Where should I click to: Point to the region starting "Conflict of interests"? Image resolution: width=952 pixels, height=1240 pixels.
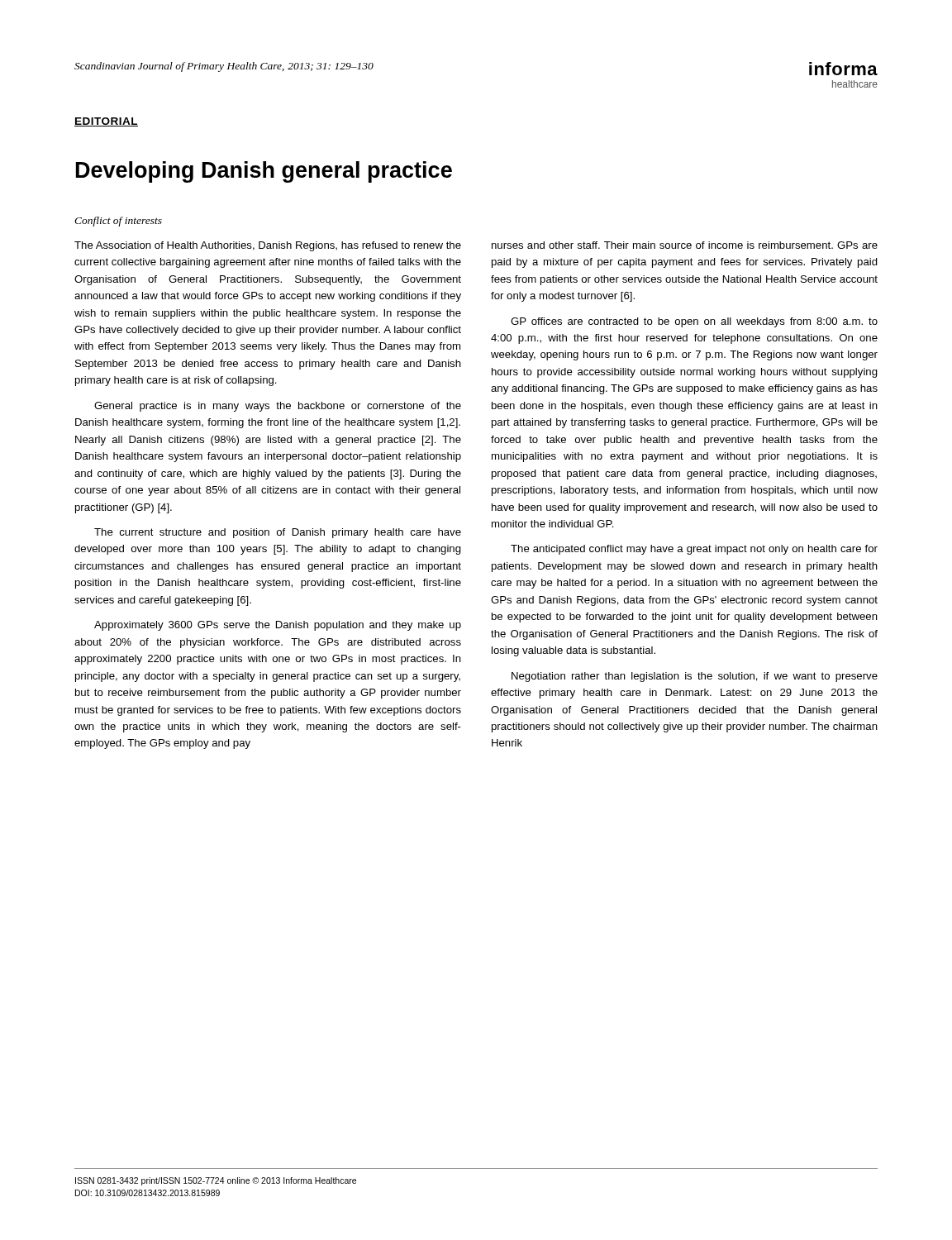click(x=118, y=220)
